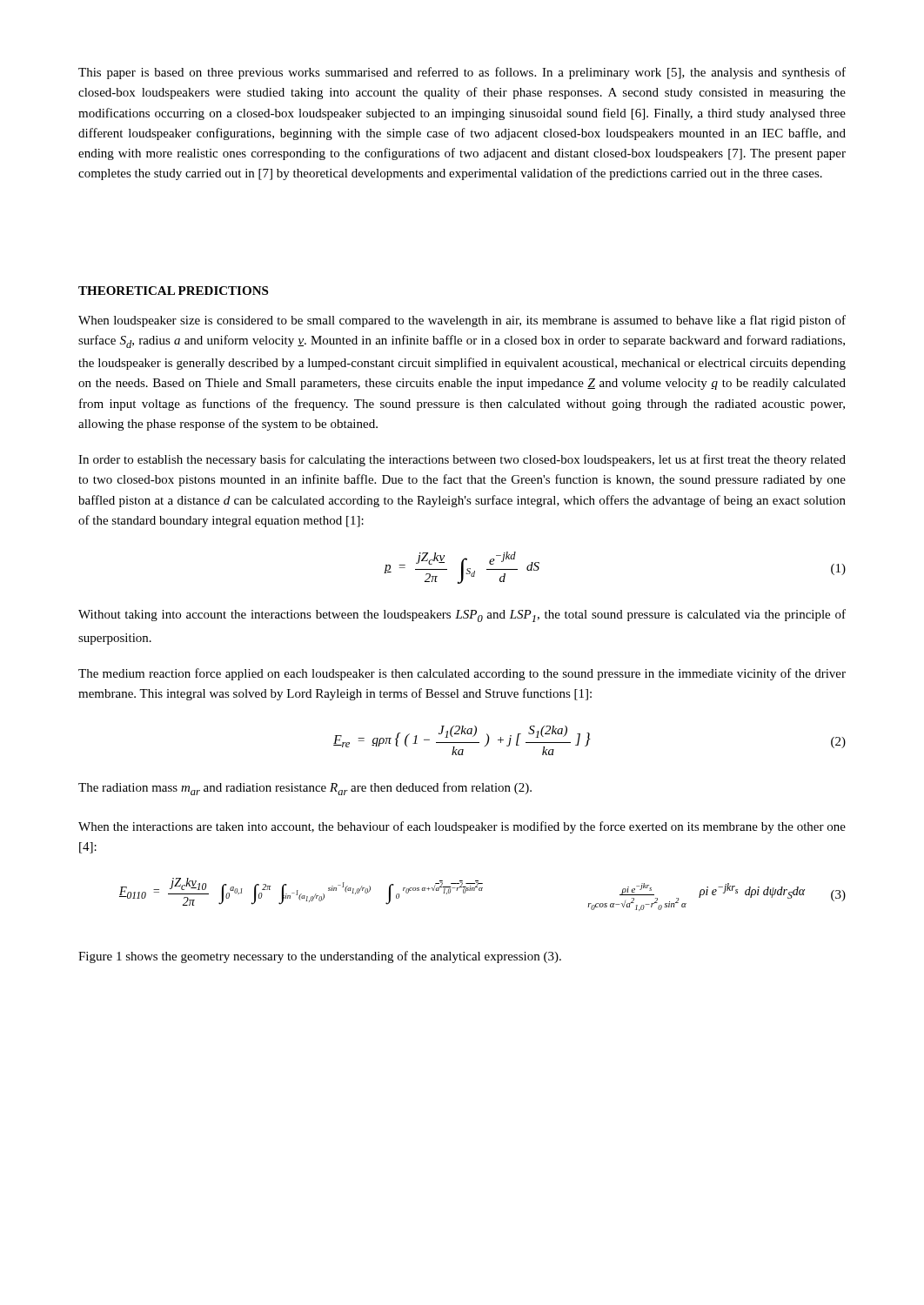Where is the passage that starts "This paper is based on three previous"?

[462, 123]
